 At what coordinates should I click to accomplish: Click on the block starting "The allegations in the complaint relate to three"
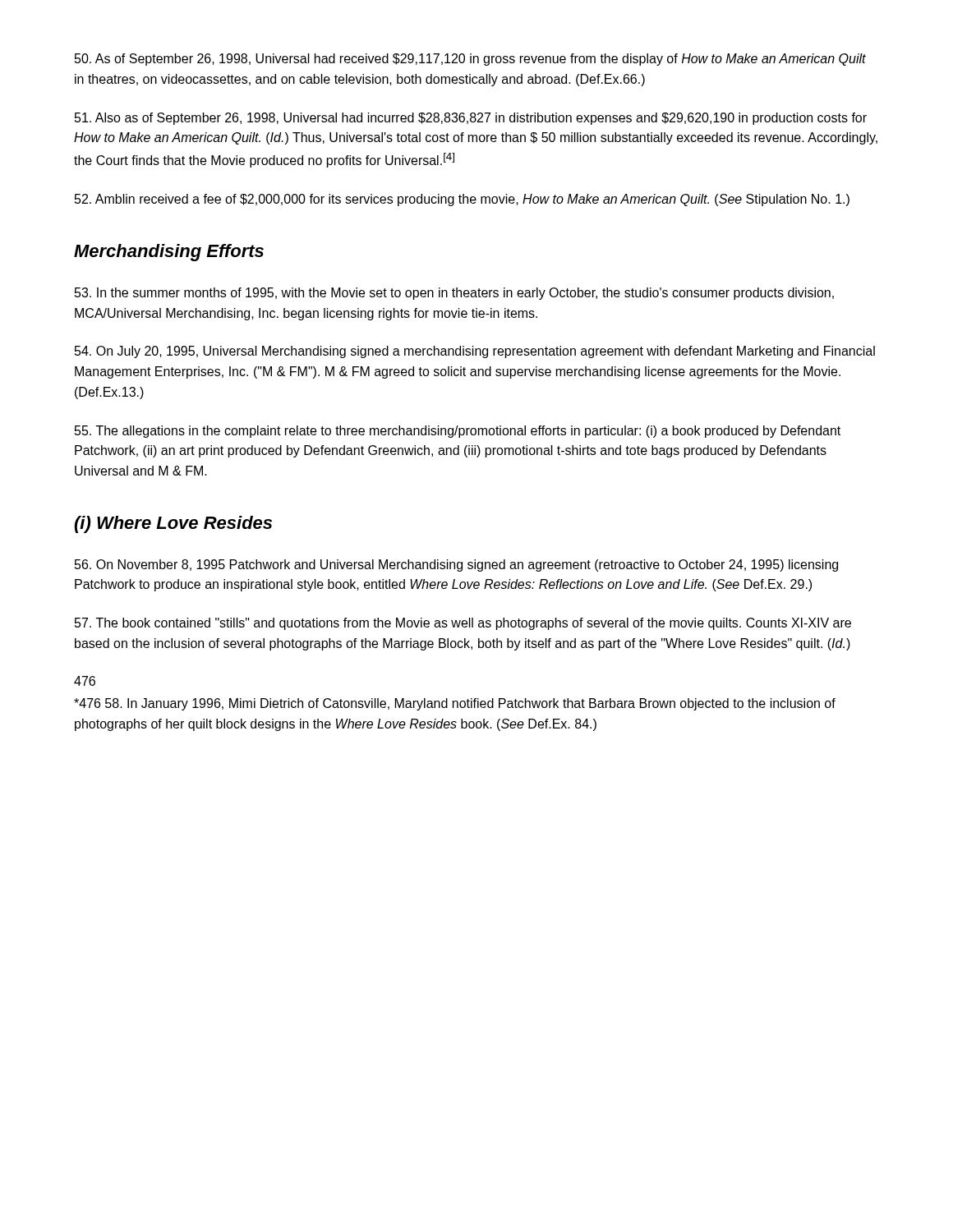[x=457, y=451]
